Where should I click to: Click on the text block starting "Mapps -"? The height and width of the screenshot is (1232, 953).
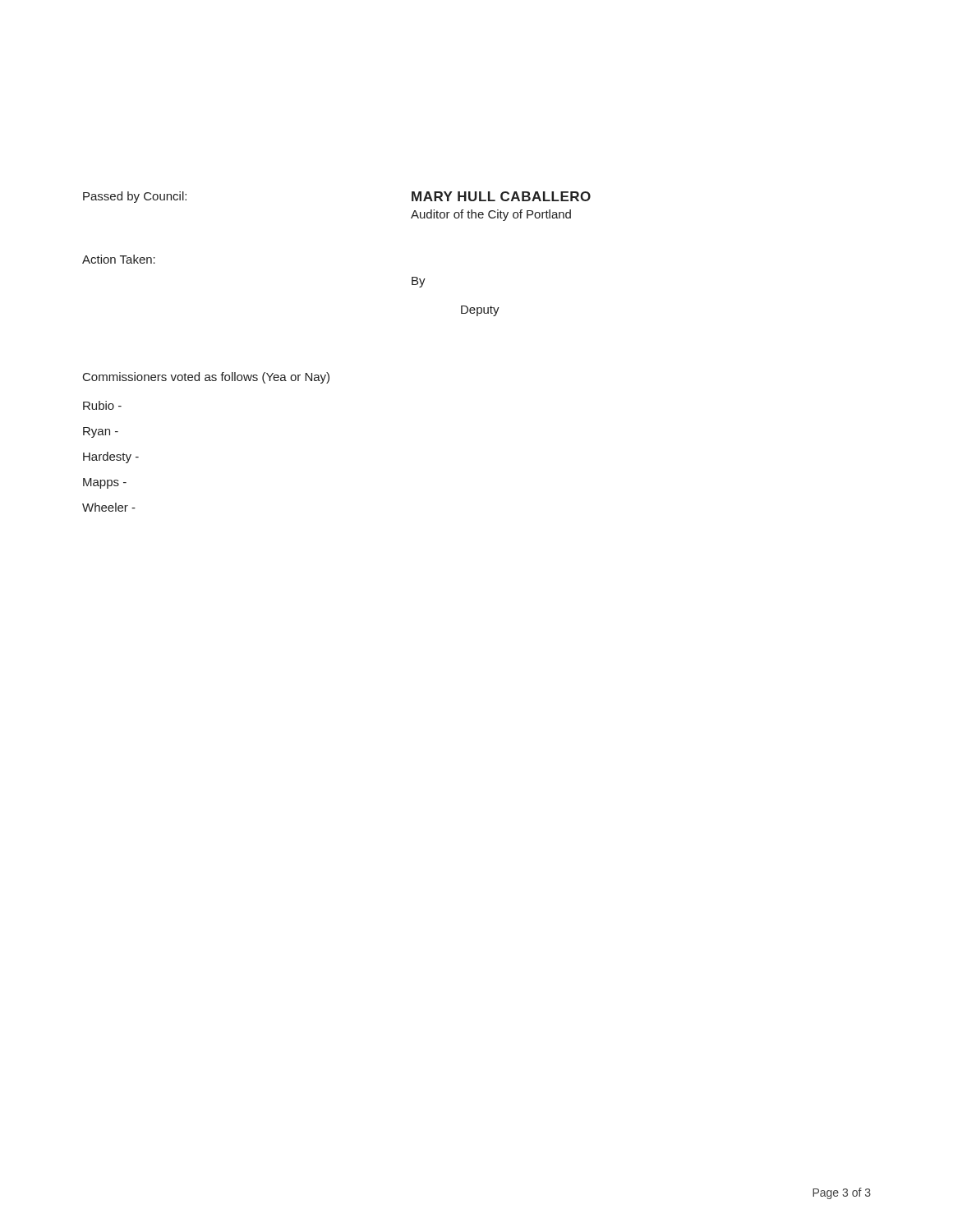[x=104, y=482]
